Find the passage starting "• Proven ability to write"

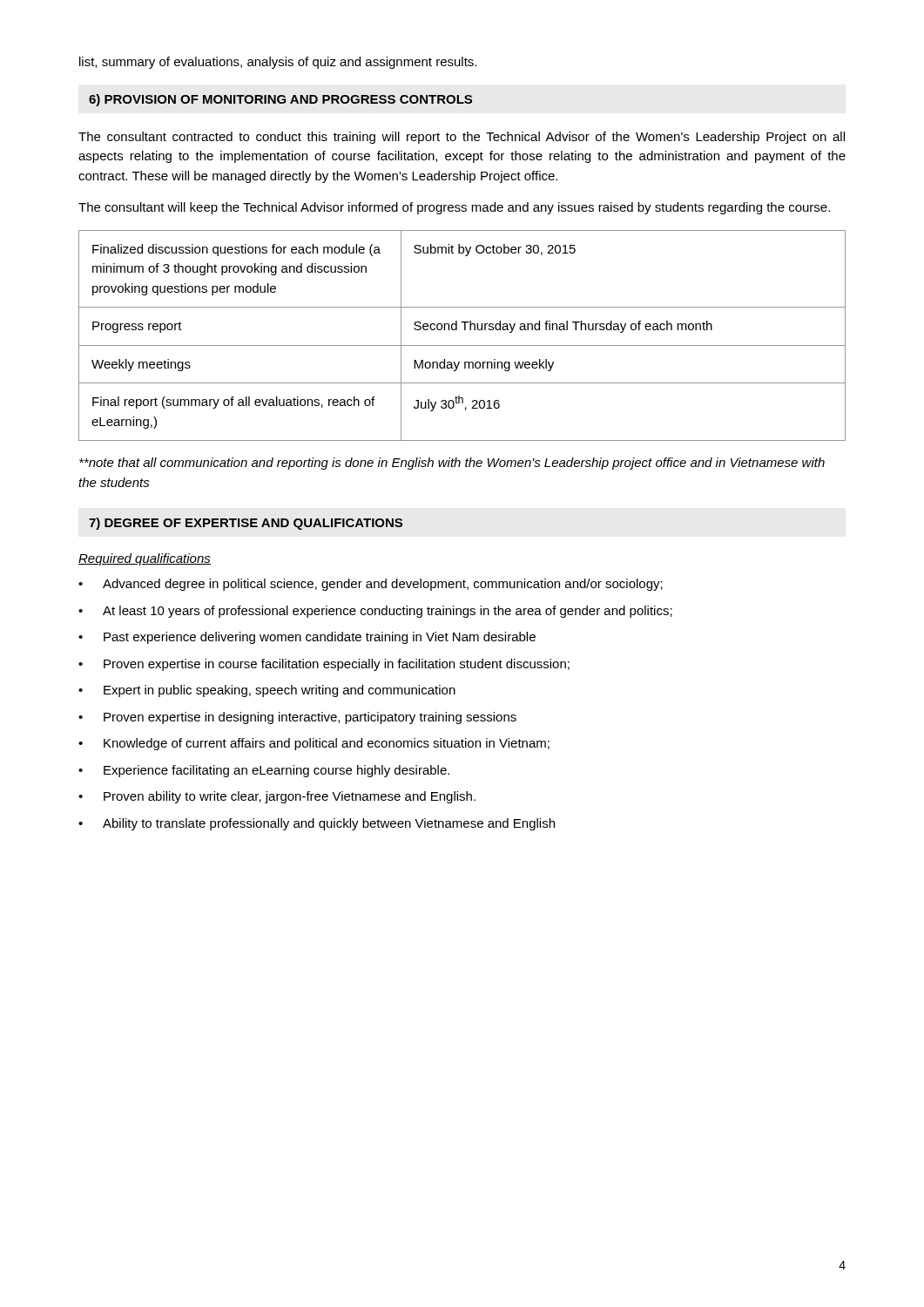(x=277, y=797)
